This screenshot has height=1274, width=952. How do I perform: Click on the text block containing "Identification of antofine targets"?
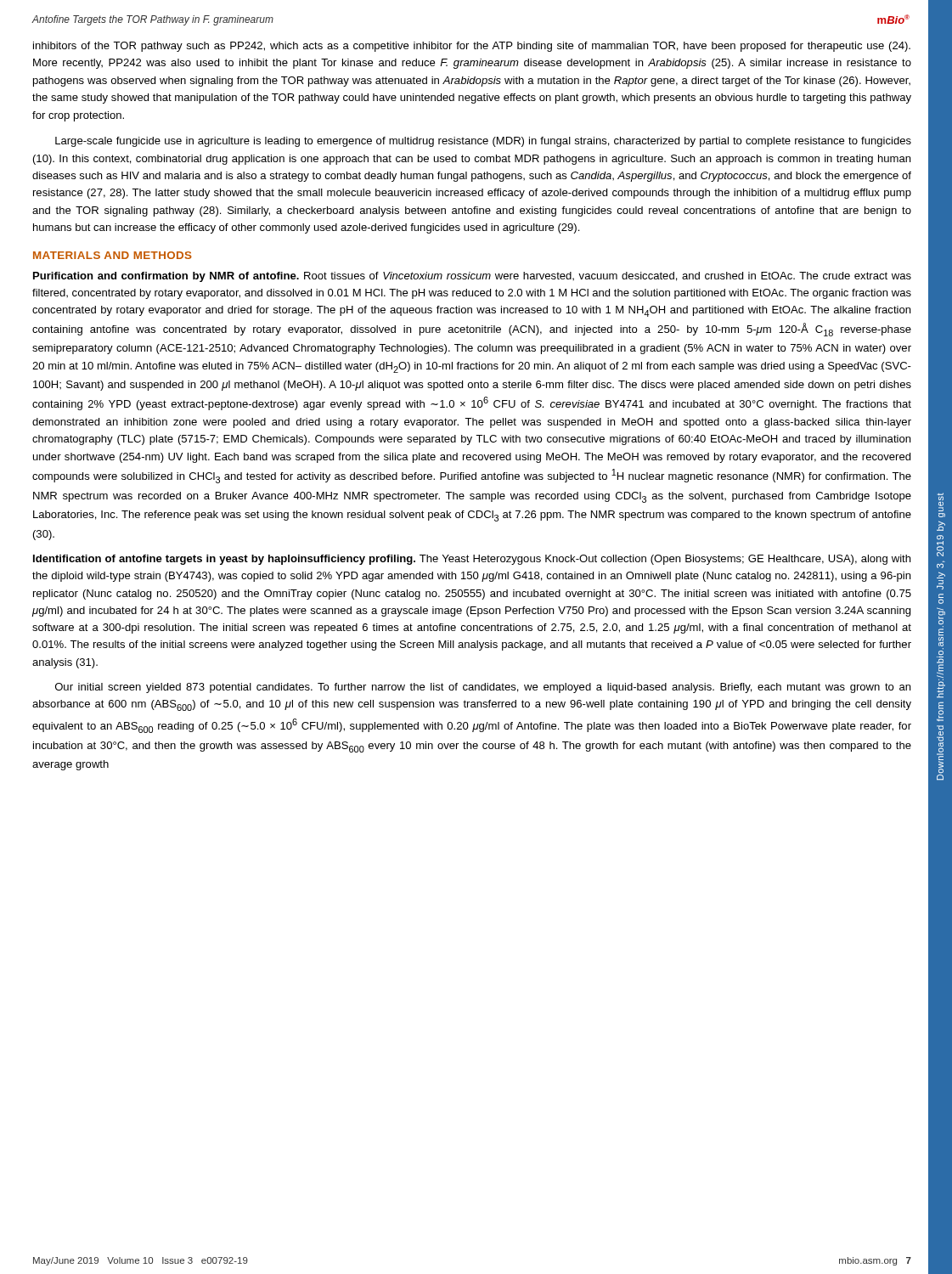point(472,611)
